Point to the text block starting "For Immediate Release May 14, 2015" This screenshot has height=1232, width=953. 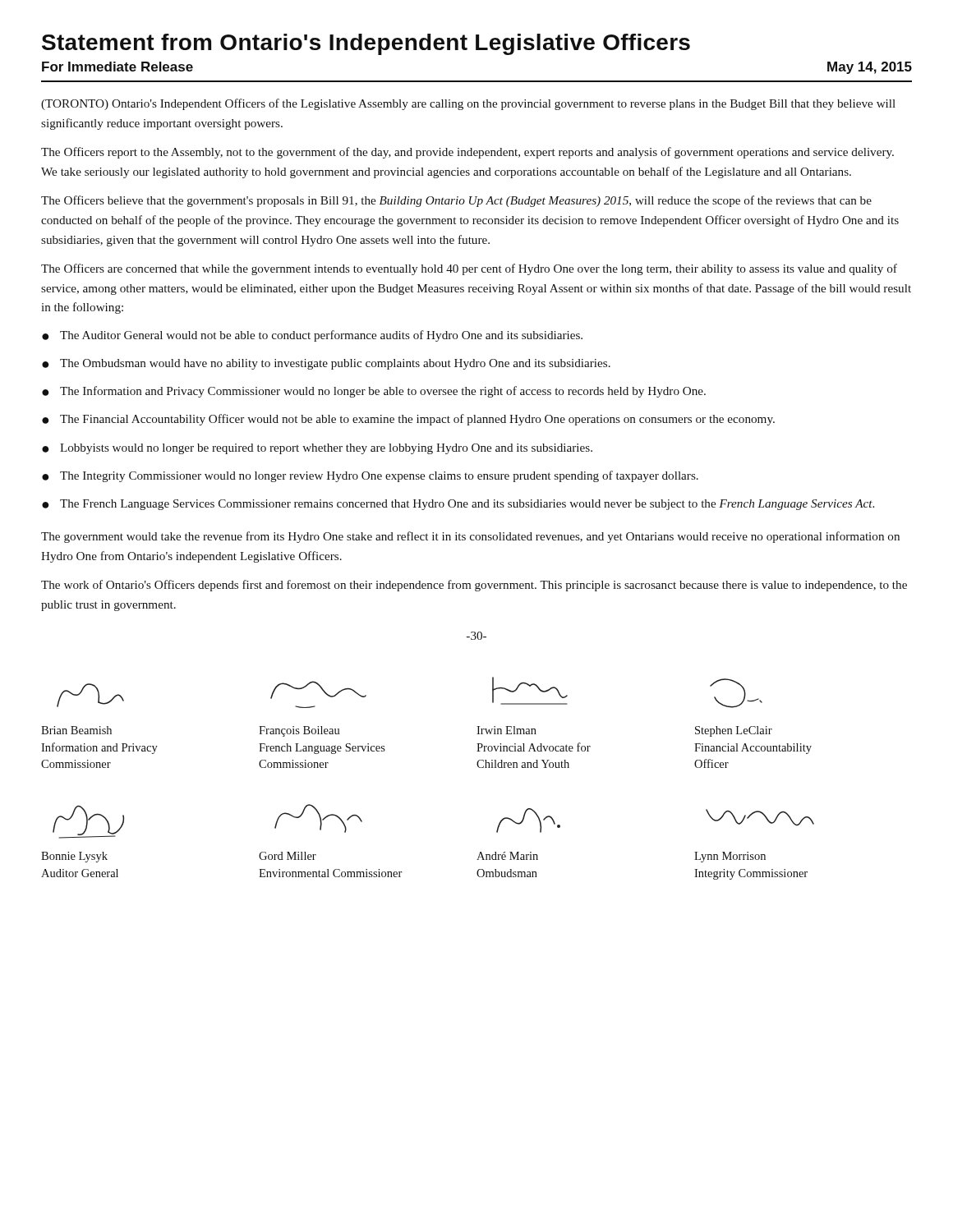pyautogui.click(x=115, y=68)
